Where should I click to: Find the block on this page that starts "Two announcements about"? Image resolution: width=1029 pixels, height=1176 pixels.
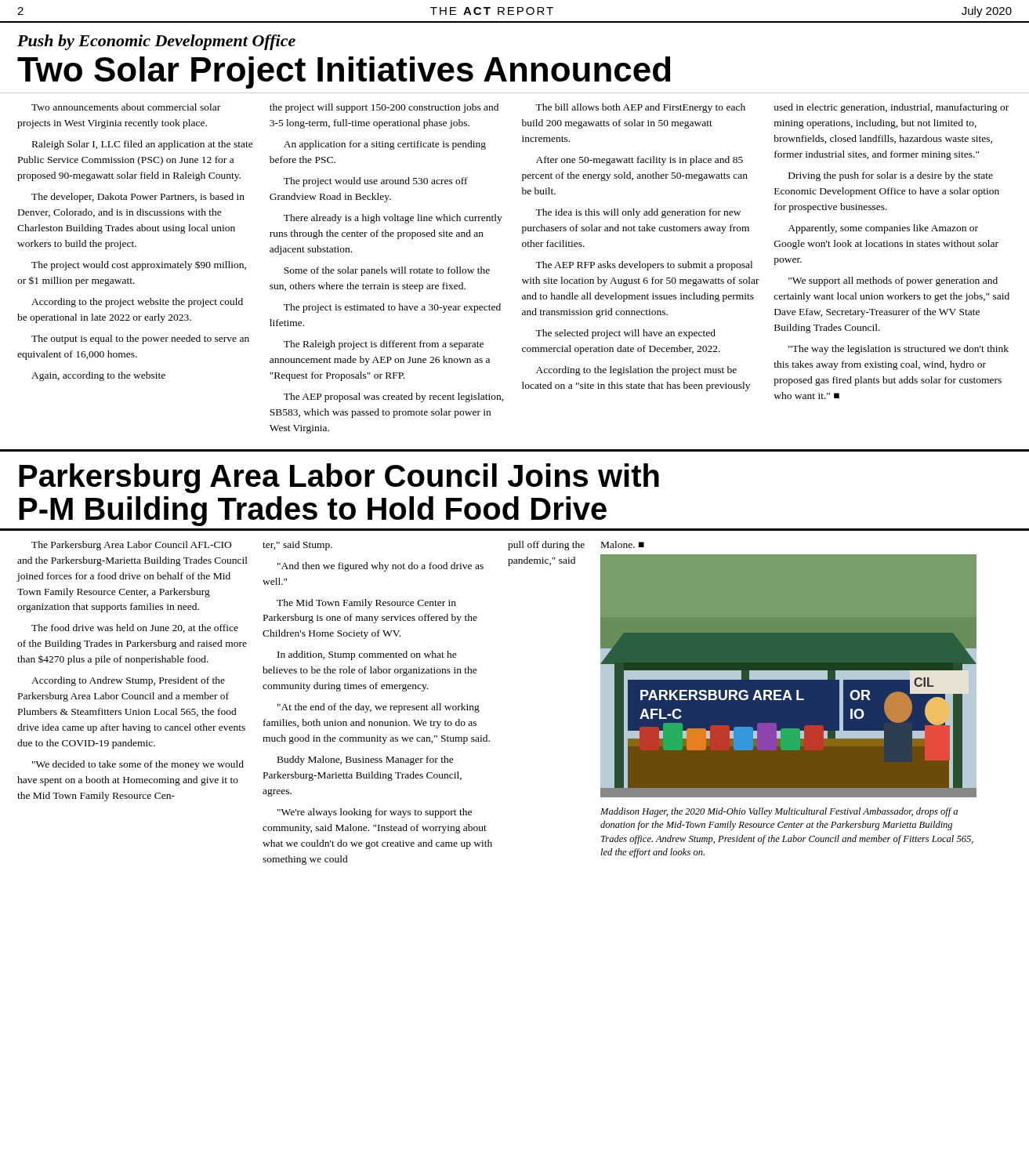click(136, 241)
